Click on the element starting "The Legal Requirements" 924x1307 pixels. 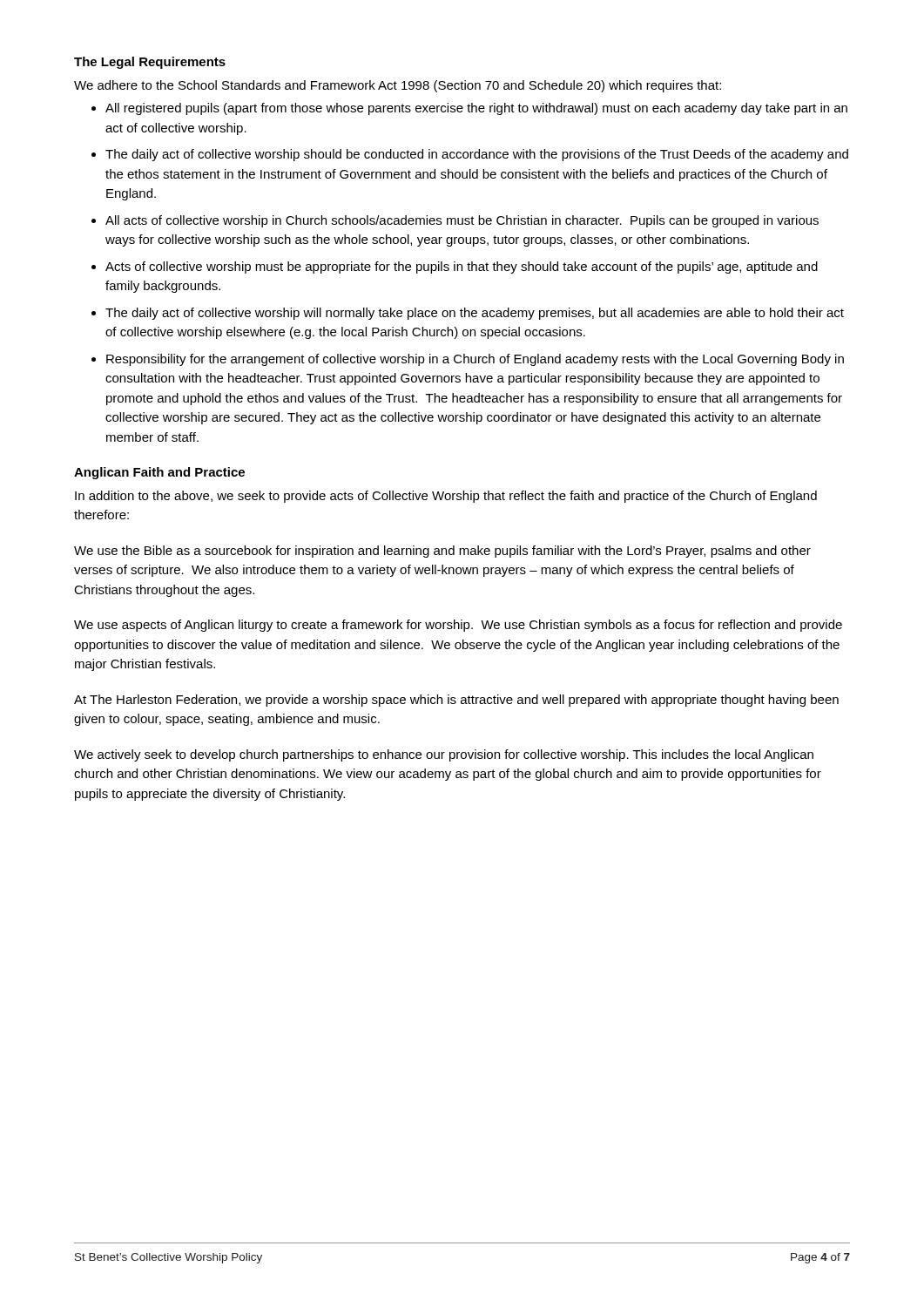(150, 61)
